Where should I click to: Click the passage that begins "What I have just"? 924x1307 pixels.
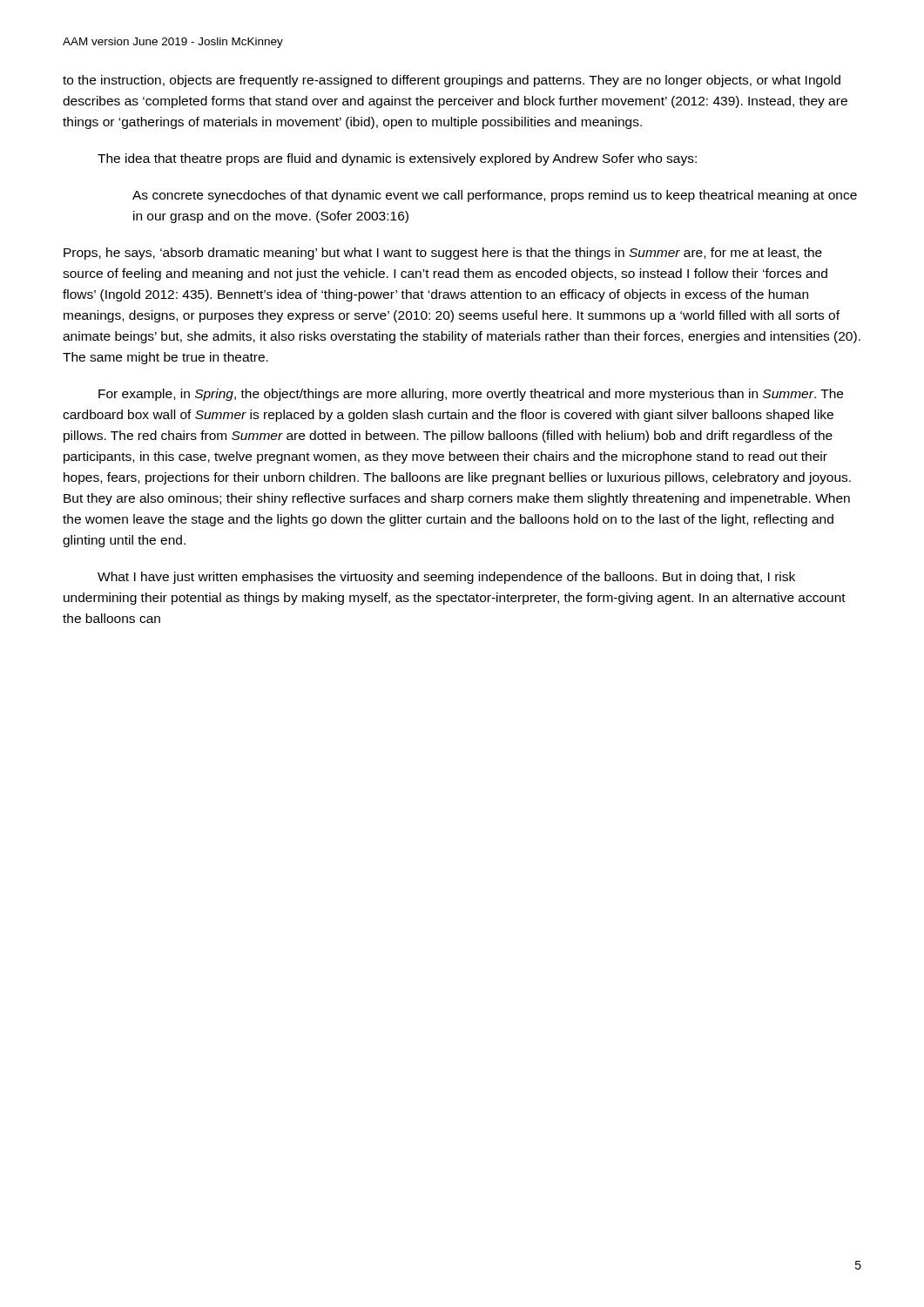pyautogui.click(x=462, y=598)
